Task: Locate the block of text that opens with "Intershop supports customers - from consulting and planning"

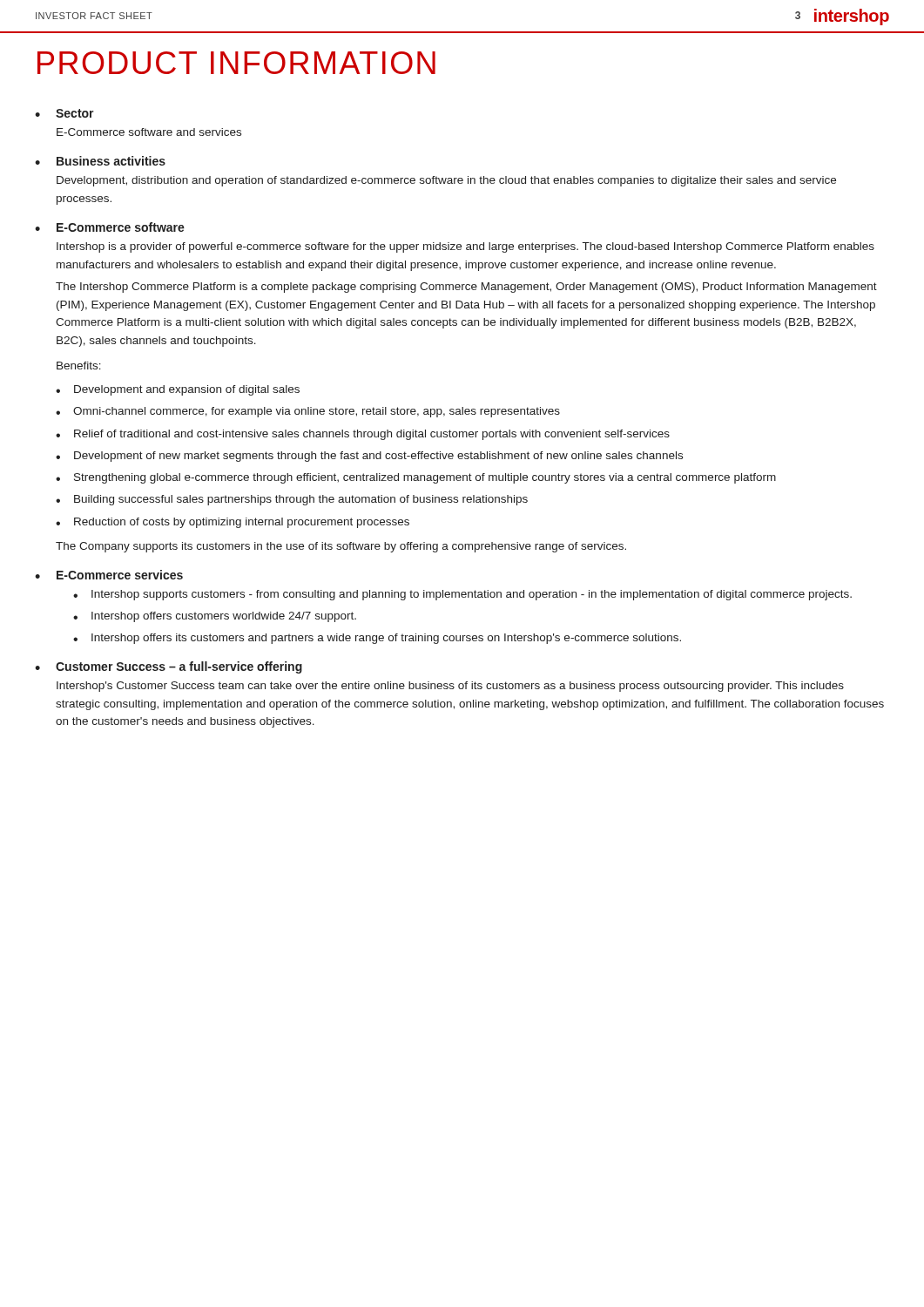Action: (x=472, y=594)
